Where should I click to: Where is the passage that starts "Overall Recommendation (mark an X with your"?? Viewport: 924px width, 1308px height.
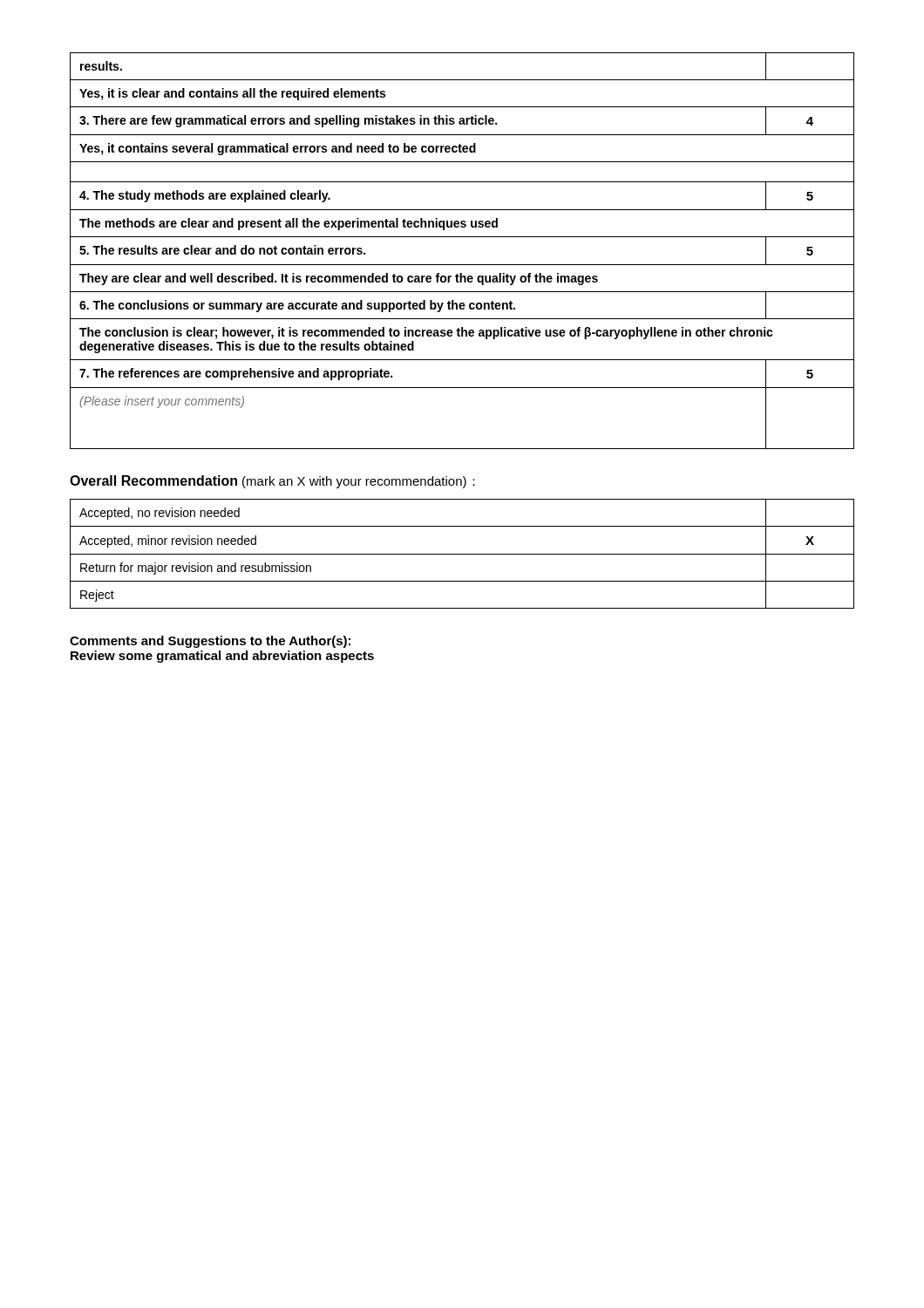click(x=275, y=481)
